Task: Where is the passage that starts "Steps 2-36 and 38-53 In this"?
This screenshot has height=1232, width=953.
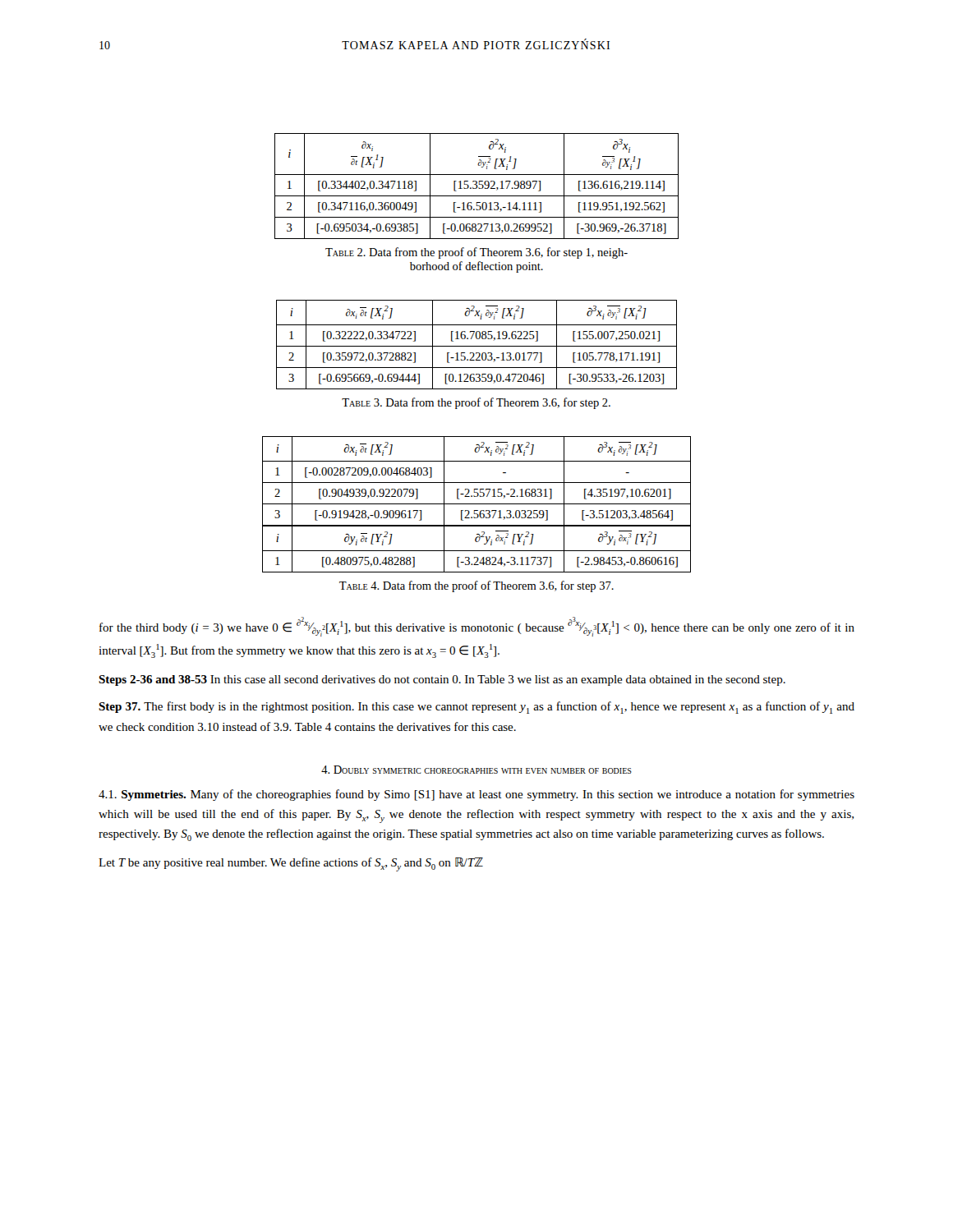Action: (442, 679)
